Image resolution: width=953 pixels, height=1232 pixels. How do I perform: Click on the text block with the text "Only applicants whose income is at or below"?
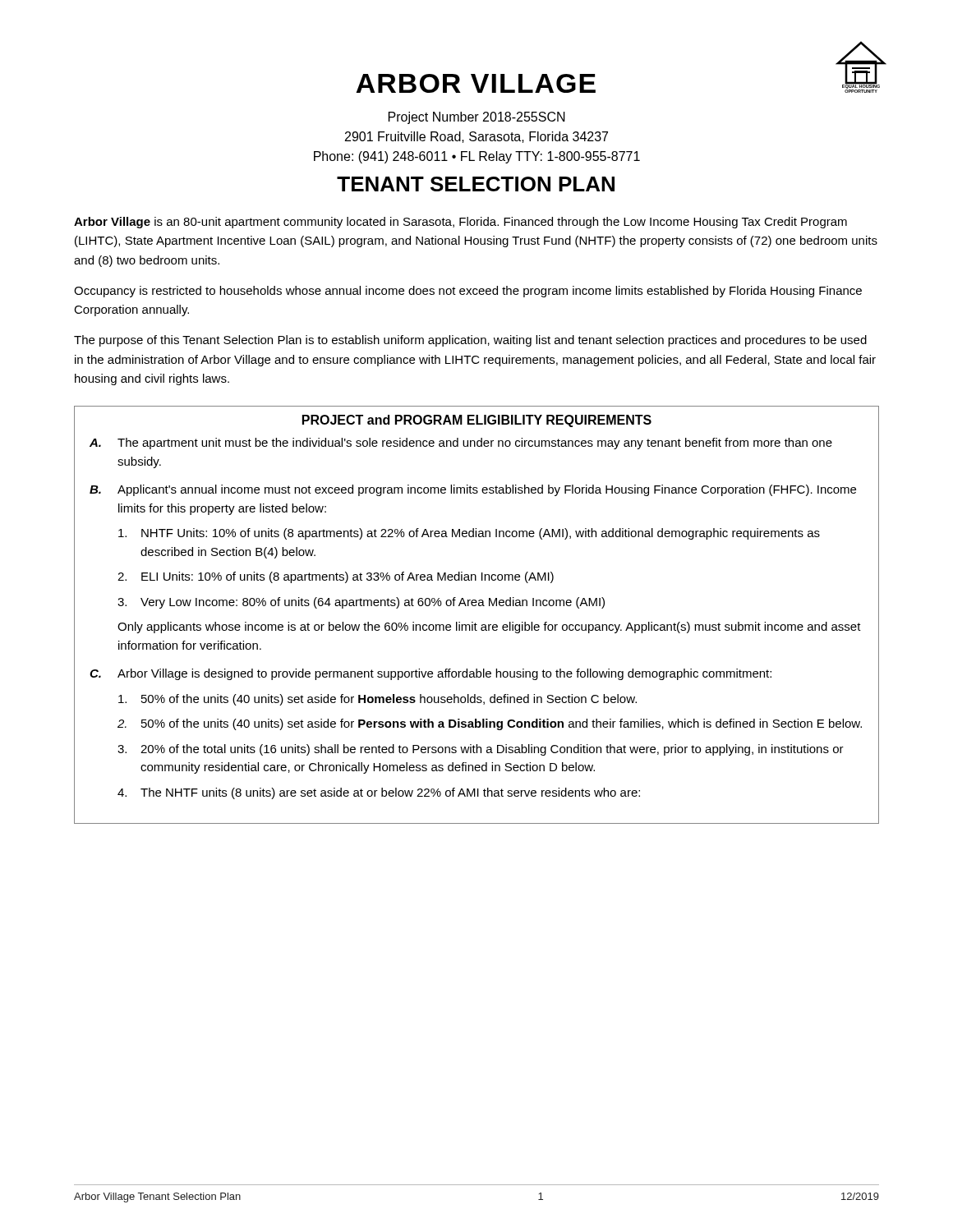(x=489, y=636)
